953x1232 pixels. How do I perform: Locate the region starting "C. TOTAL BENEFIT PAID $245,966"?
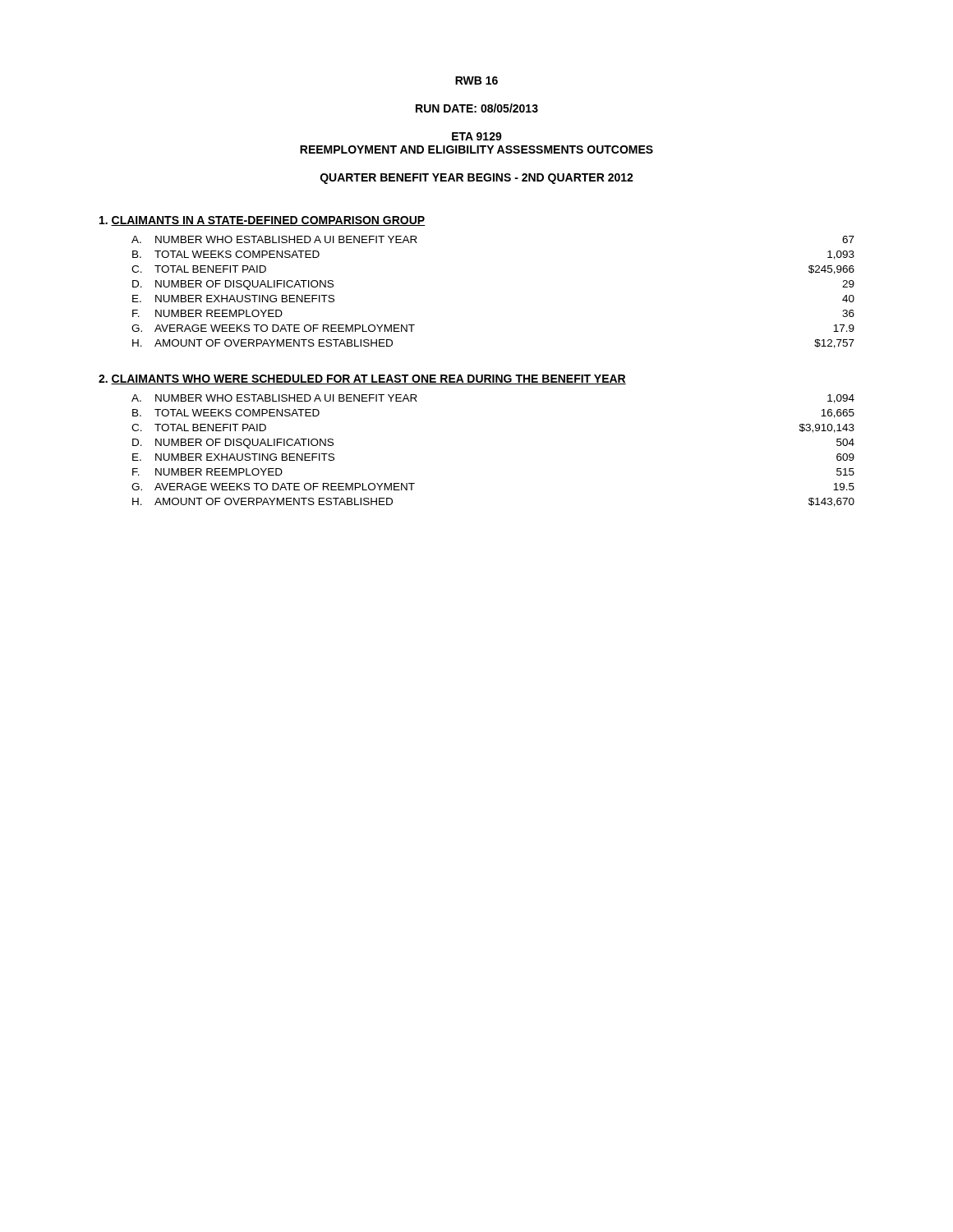click(x=211, y=270)
